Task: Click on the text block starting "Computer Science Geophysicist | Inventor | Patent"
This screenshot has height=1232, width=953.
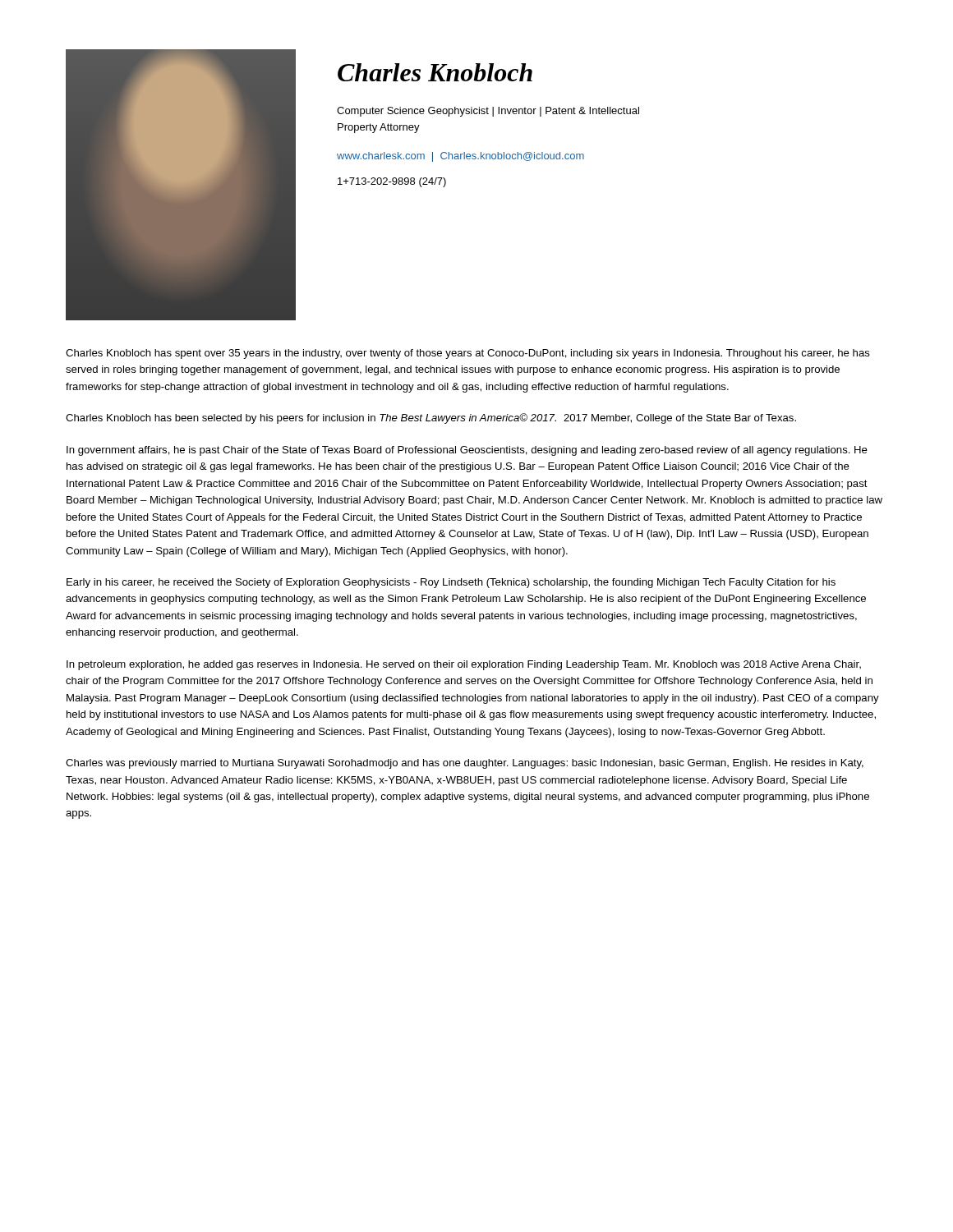Action: click(x=488, y=119)
